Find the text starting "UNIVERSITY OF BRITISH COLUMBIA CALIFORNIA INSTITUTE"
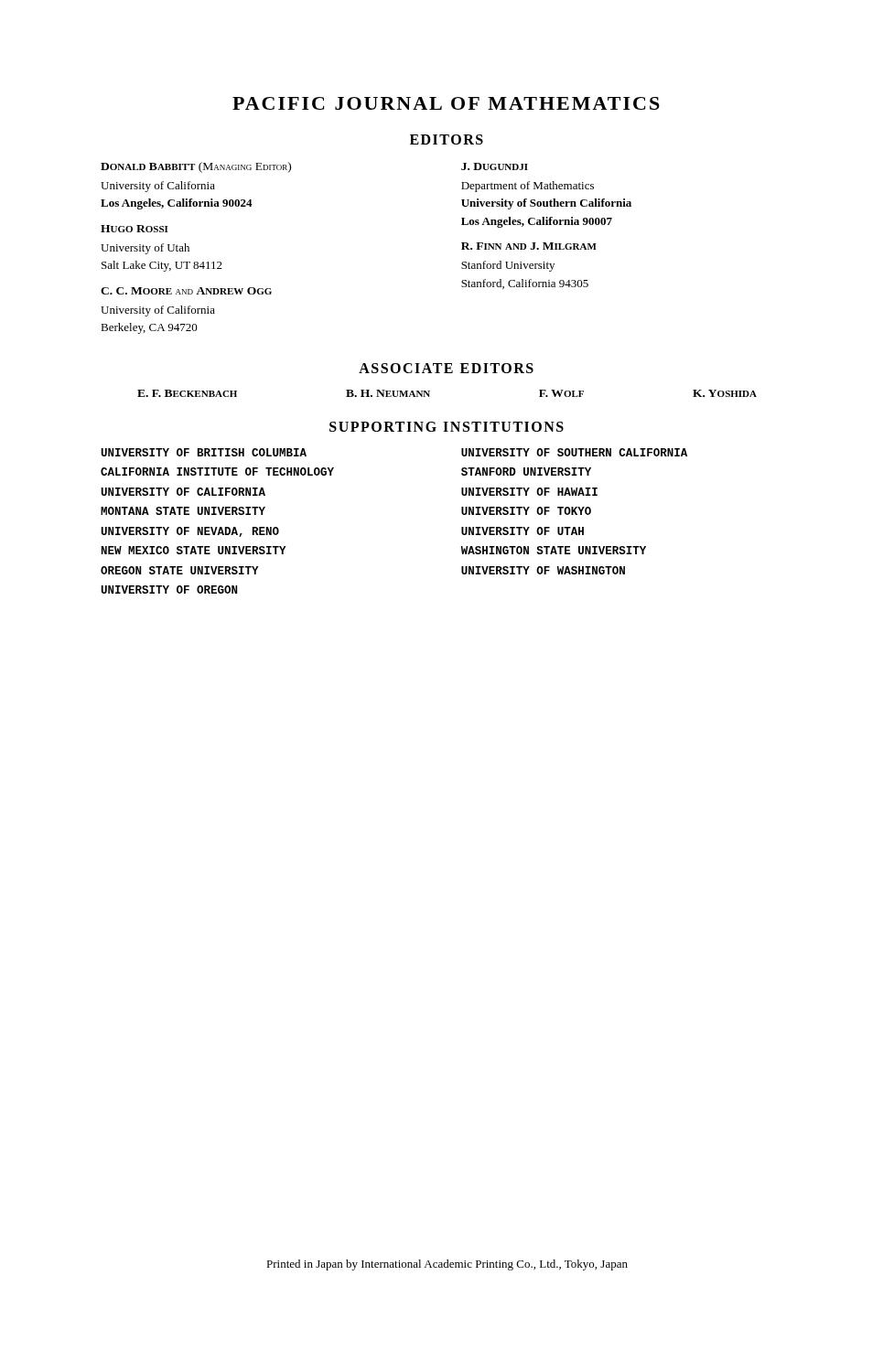This screenshot has width=894, height=1372. [x=217, y=522]
